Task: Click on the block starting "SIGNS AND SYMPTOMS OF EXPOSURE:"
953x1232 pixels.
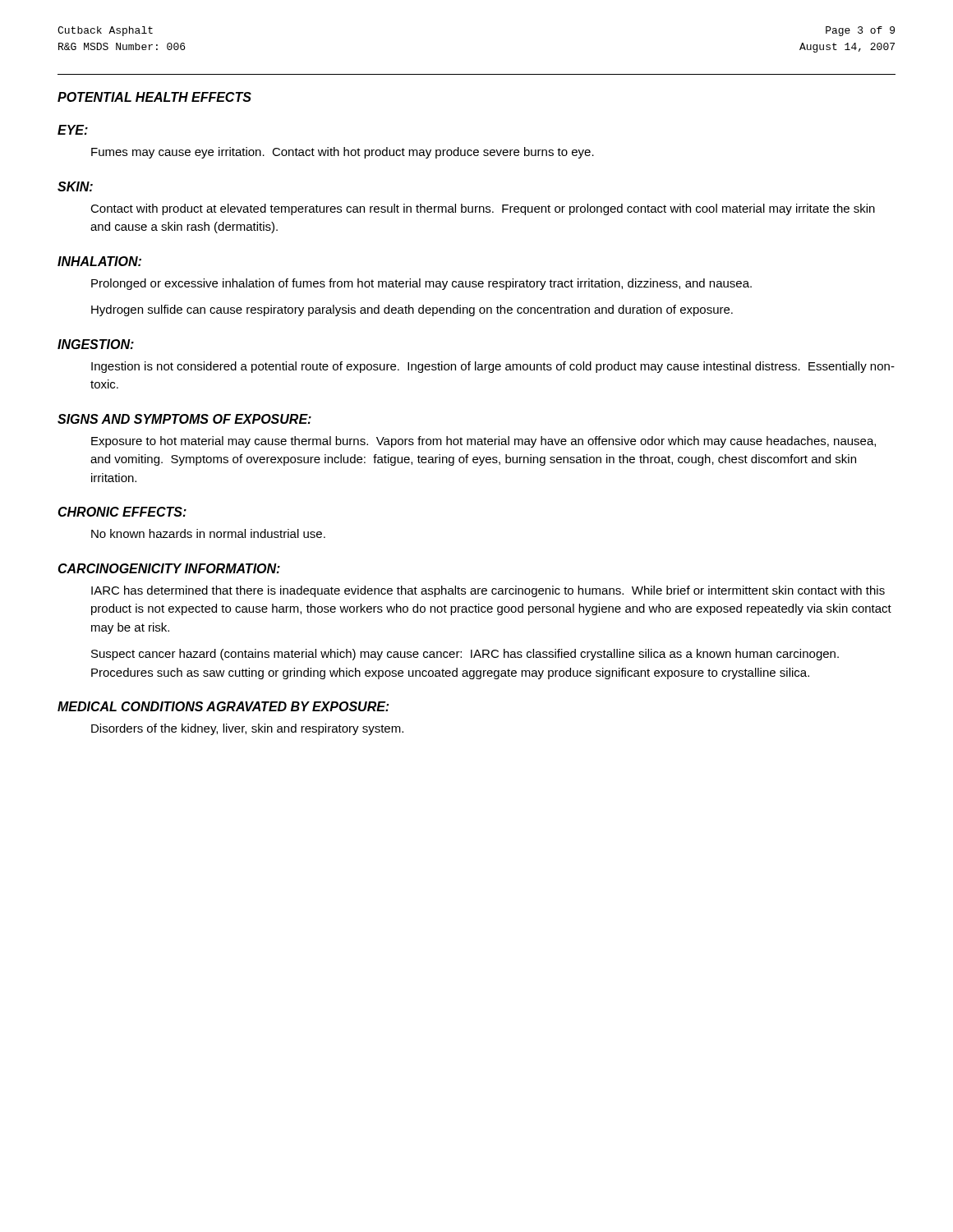Action: point(185,419)
